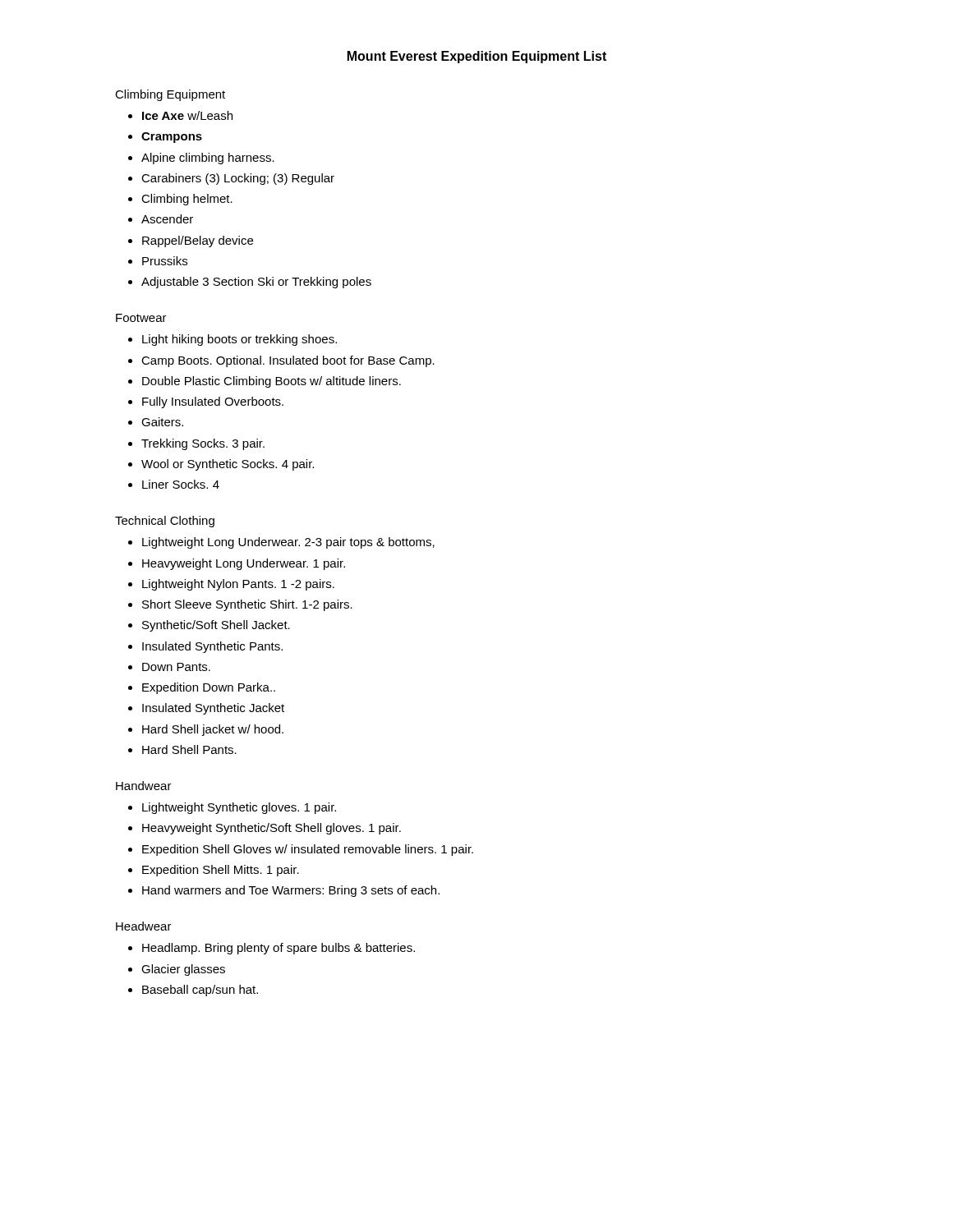Select the block starting "Down Pants."
The width and height of the screenshot is (953, 1232).
[x=176, y=666]
